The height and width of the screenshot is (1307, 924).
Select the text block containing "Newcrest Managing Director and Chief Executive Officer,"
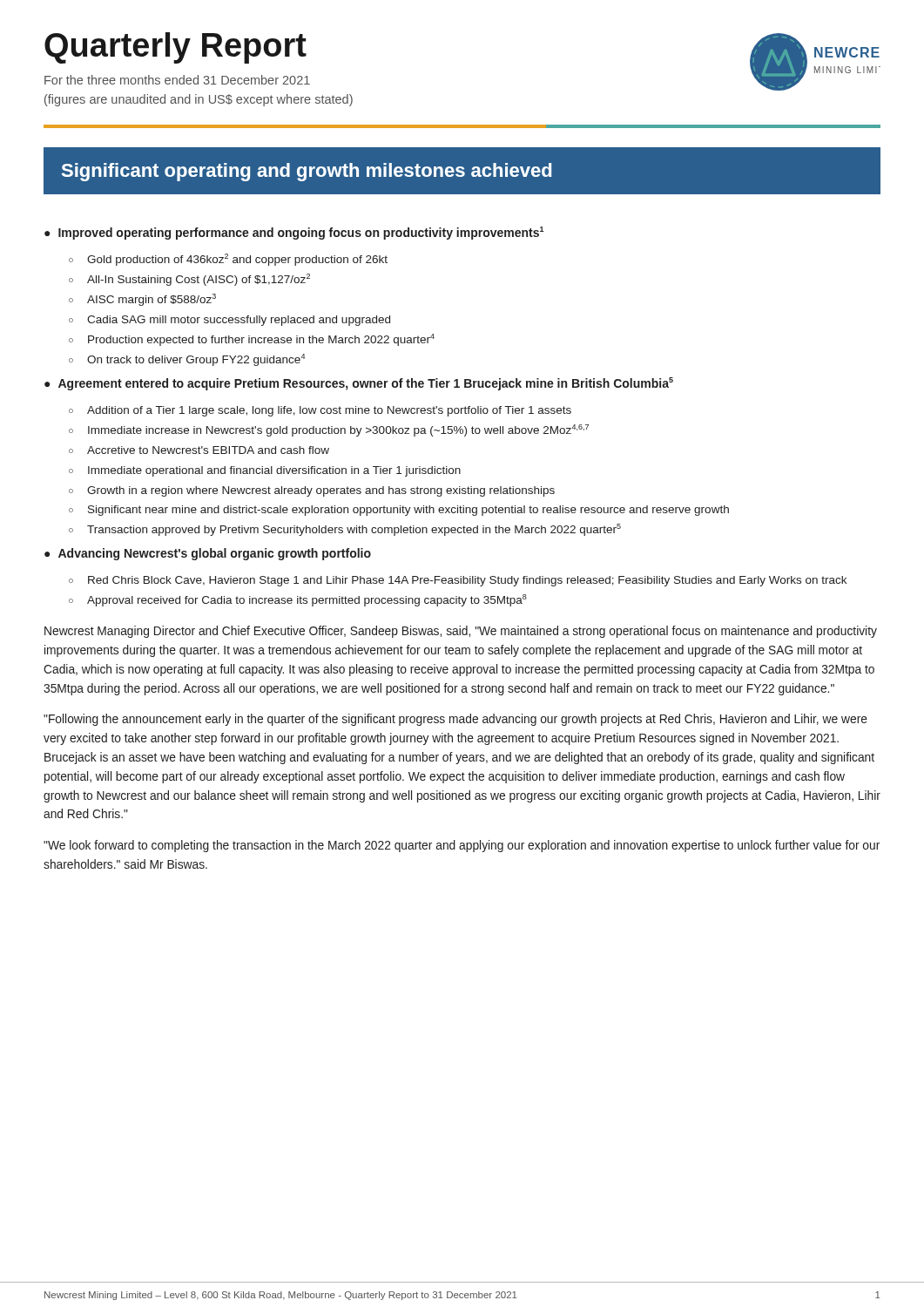(x=462, y=660)
